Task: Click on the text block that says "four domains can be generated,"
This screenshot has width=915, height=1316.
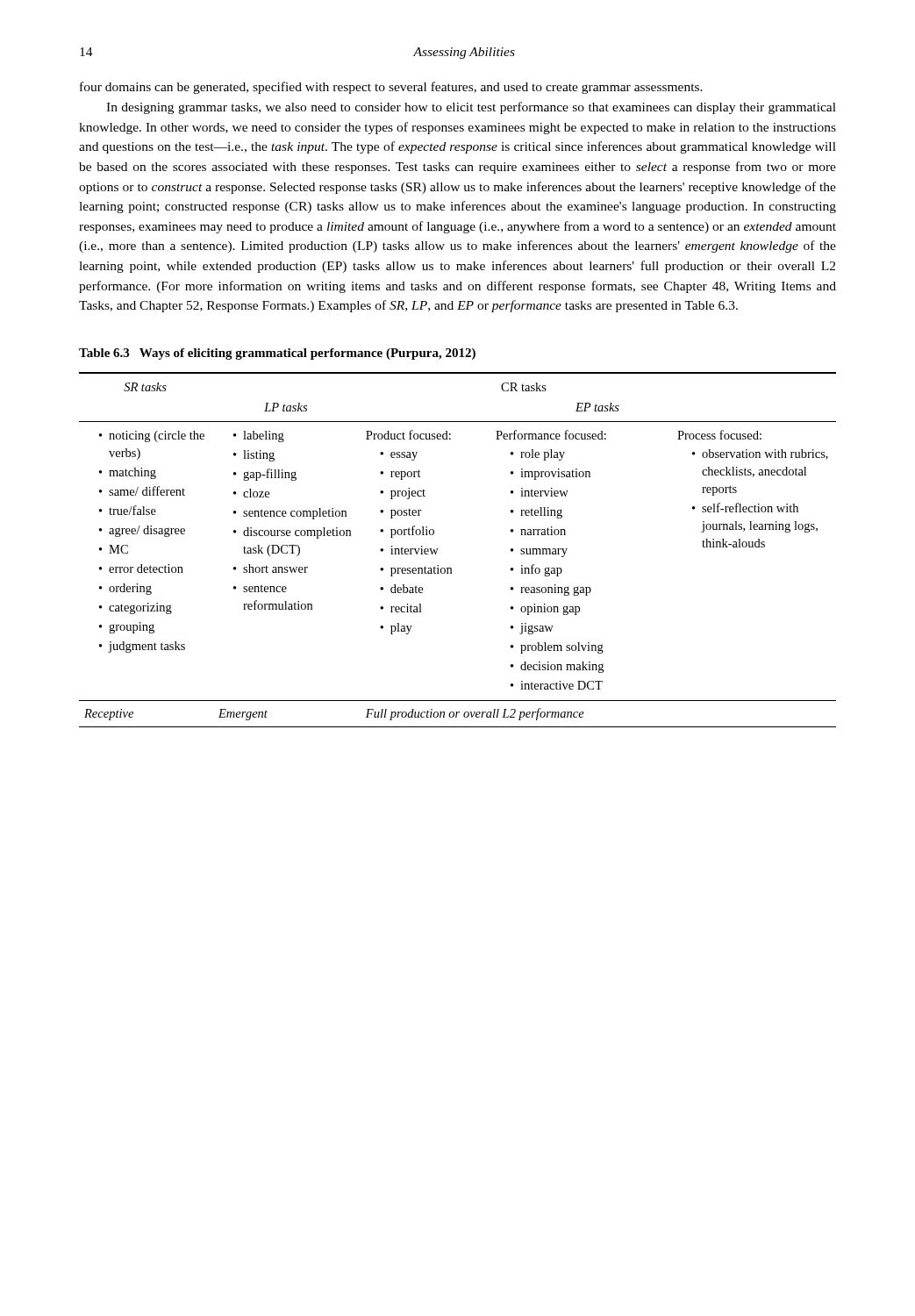Action: point(458,197)
